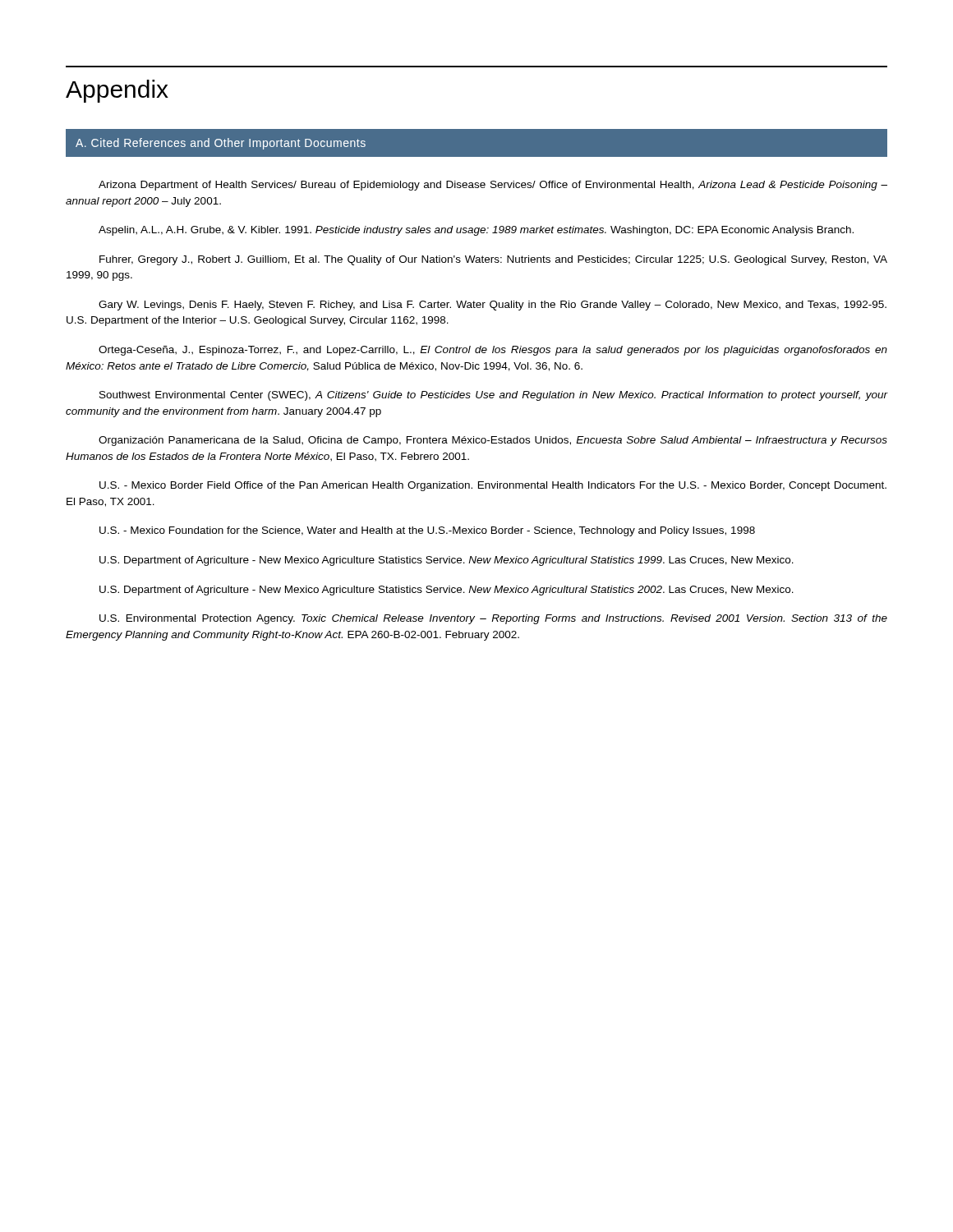Select the text starting "Fuhrer, Gregory J., Robert J. Guilliom, Et al."
The image size is (953, 1232).
coord(476,267)
